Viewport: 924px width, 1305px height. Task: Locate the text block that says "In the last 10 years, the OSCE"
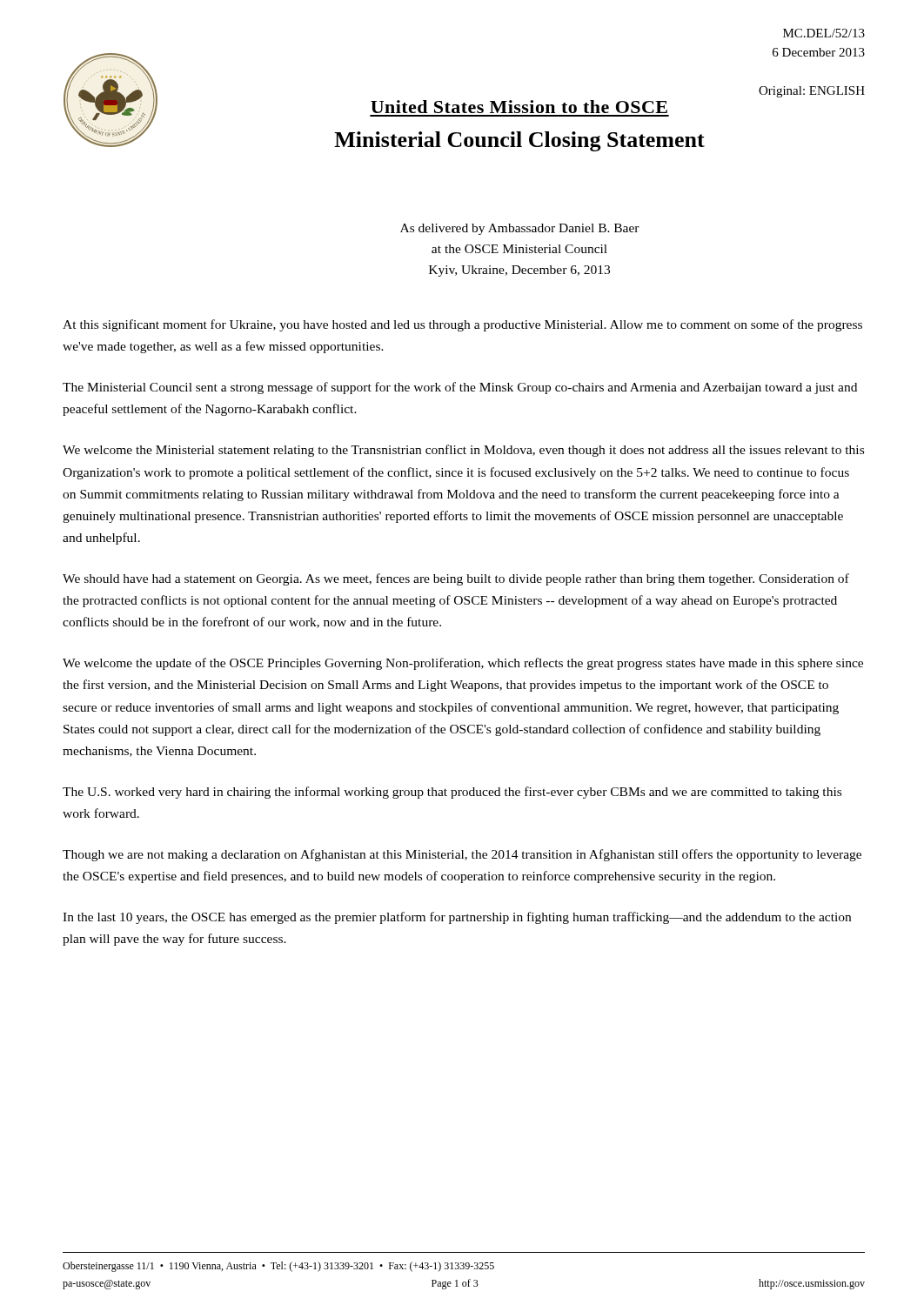(x=457, y=928)
